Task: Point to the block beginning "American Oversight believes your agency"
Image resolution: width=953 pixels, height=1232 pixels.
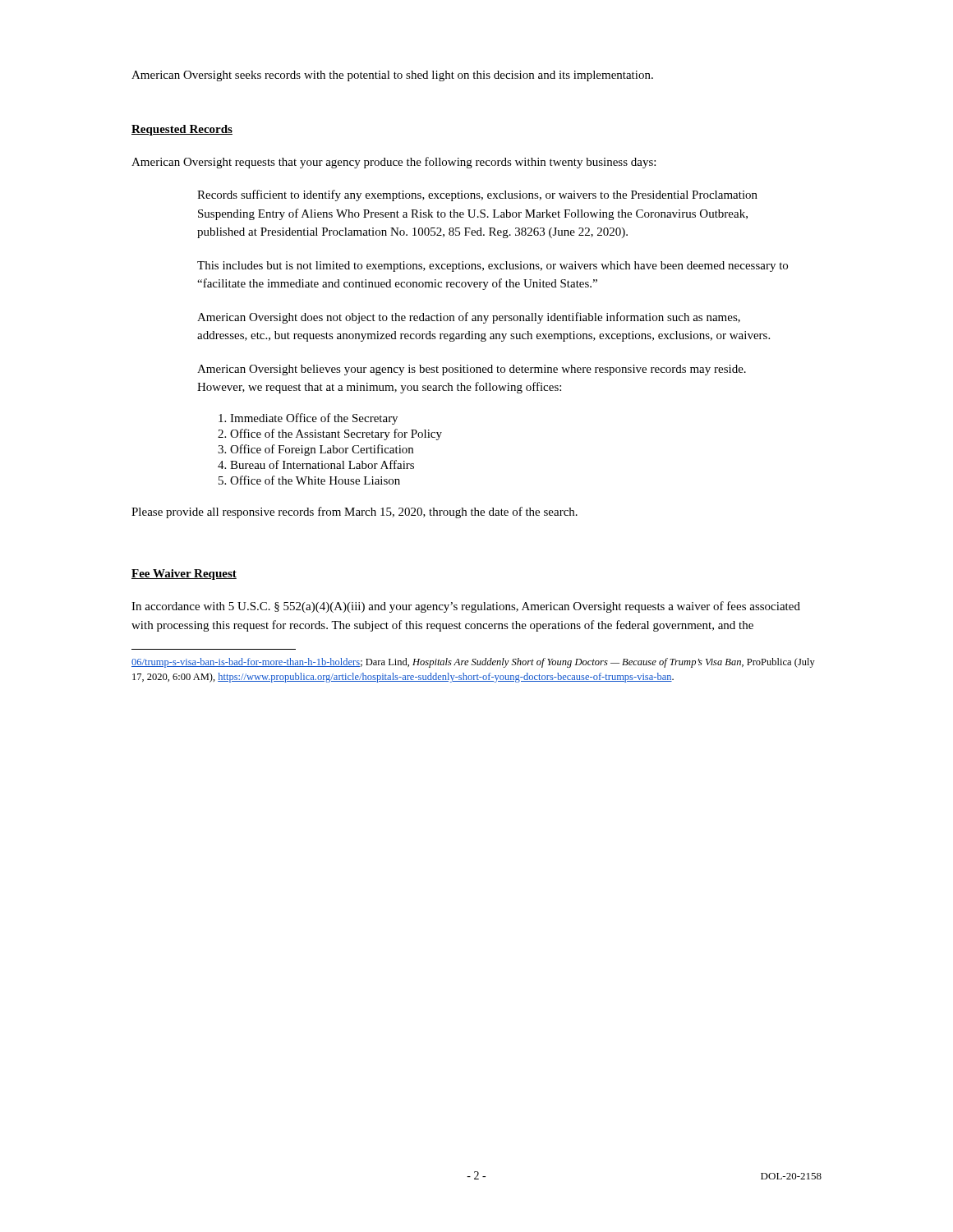Action: [472, 378]
